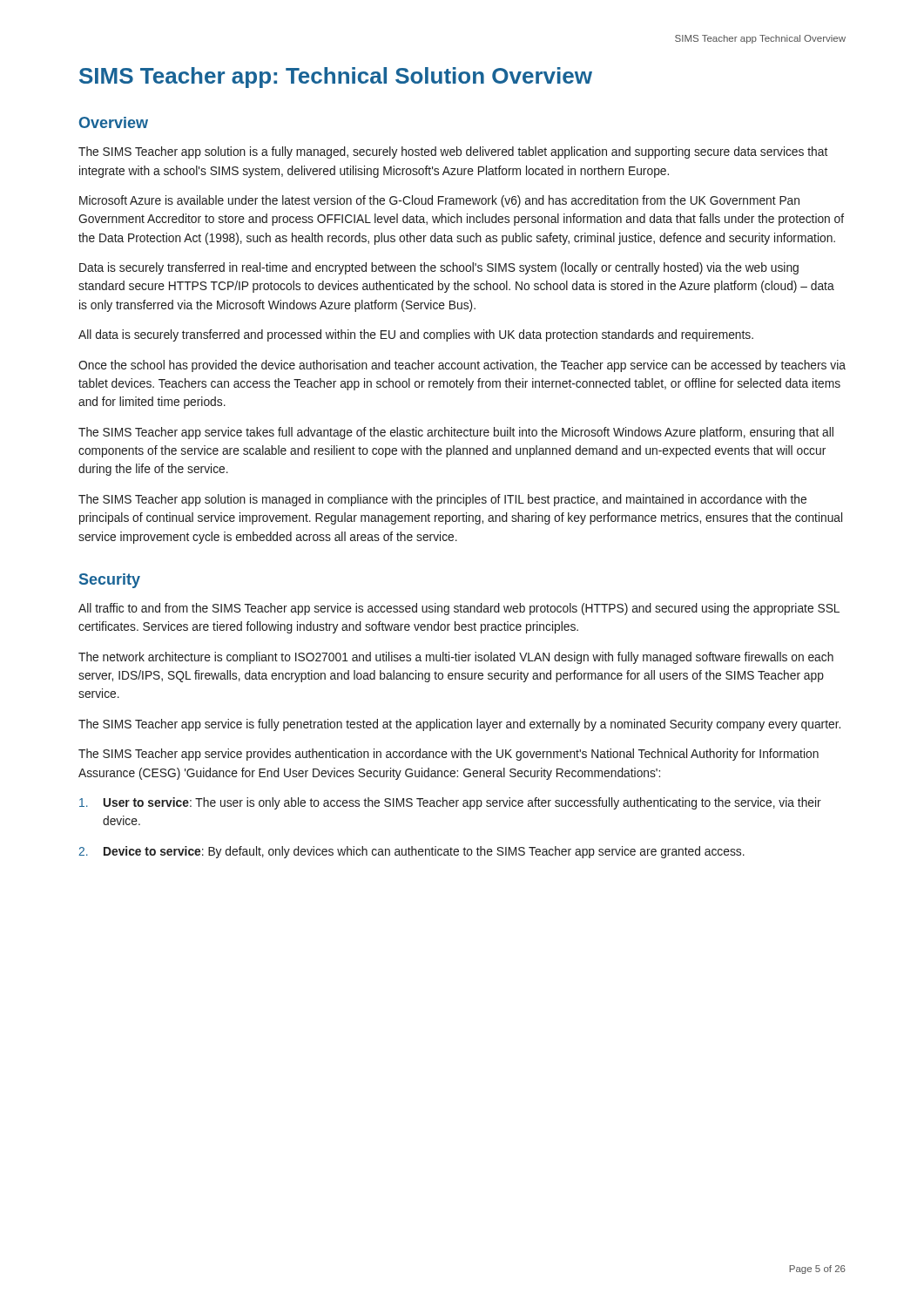Click on the text block that says "Data is securely transferred in real-time"
Image resolution: width=924 pixels, height=1307 pixels.
coord(456,287)
